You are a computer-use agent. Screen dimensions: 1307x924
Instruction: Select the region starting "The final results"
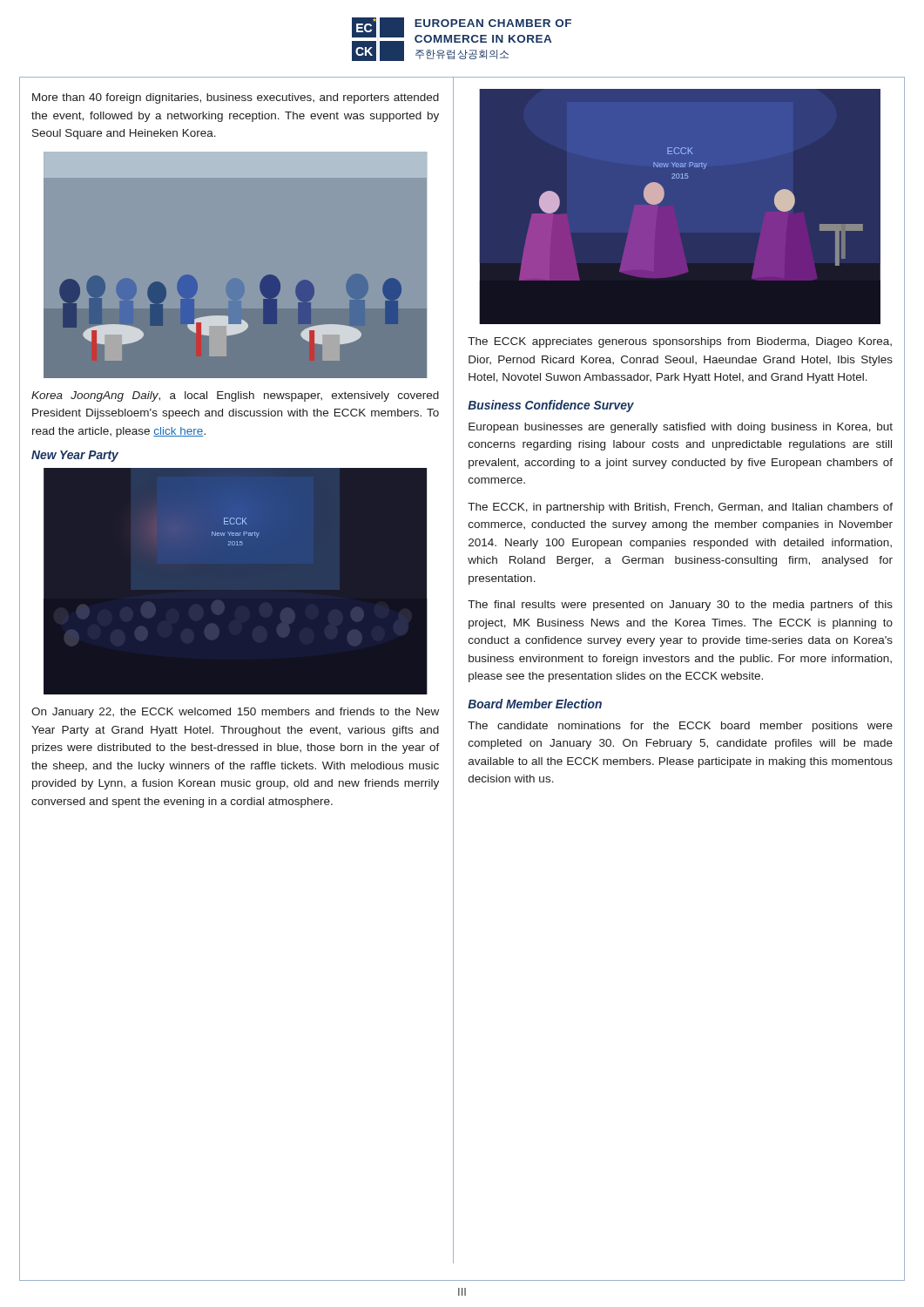click(680, 640)
